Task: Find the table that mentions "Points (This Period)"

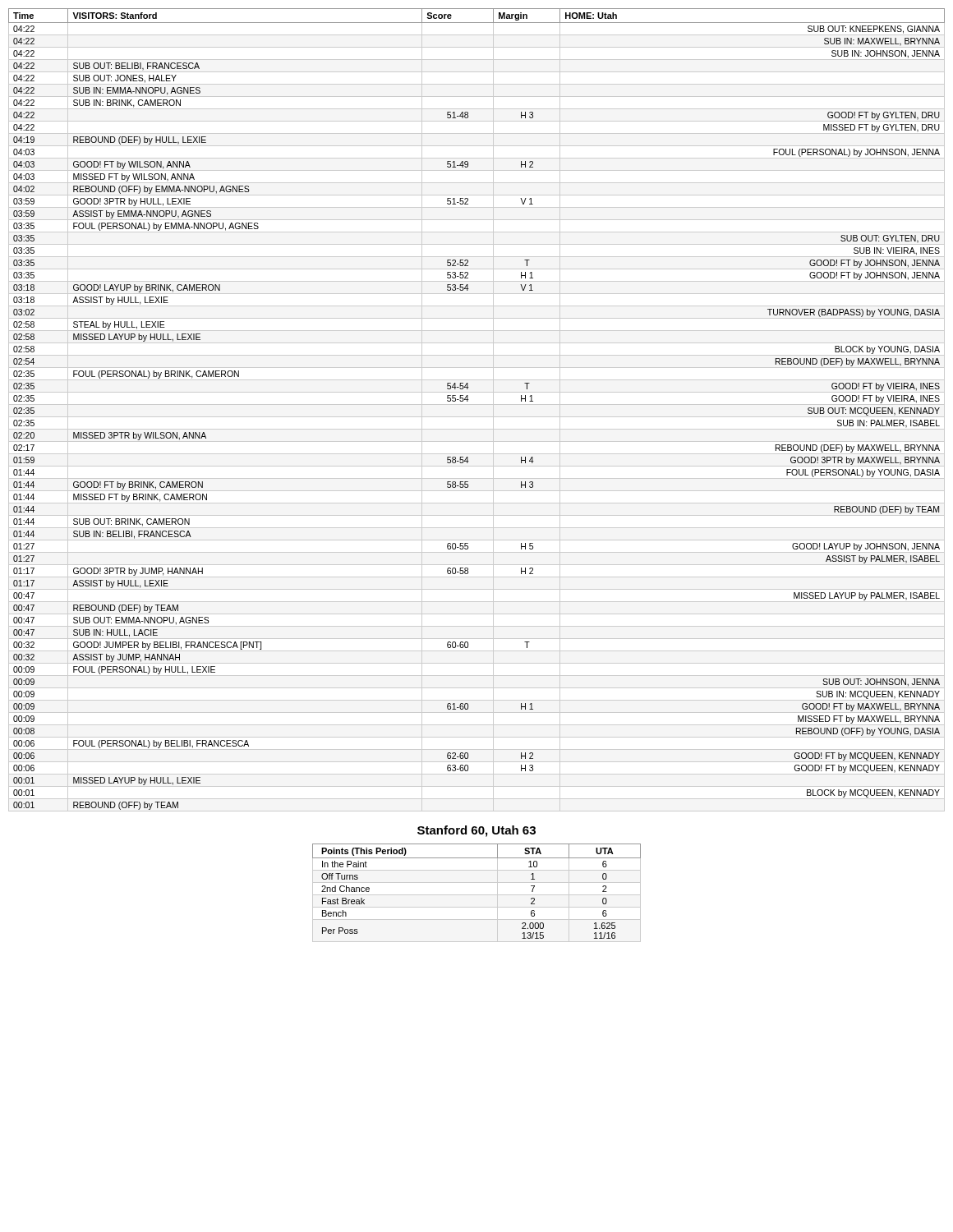Action: 476,893
